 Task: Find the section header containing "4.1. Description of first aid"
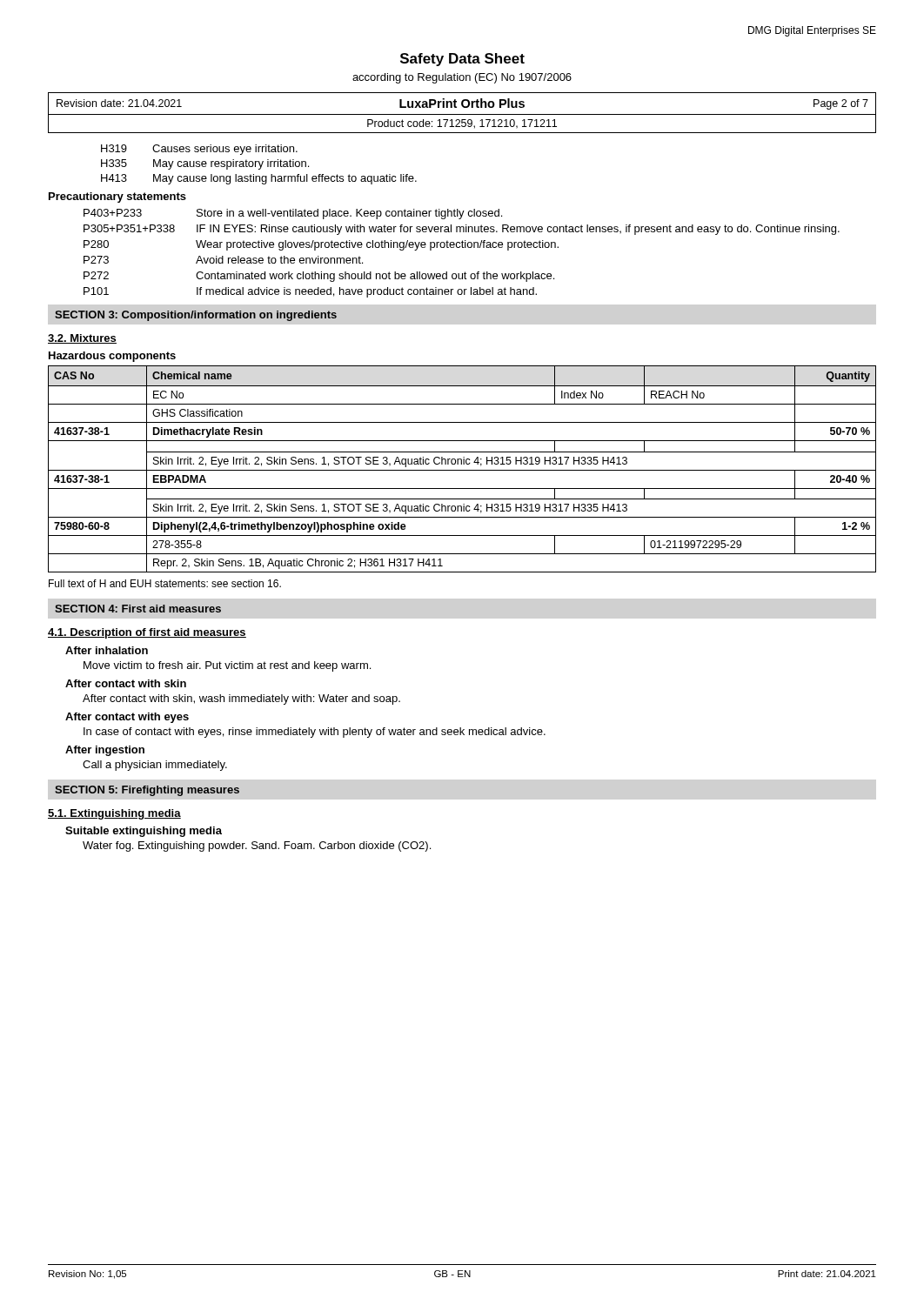pos(147,632)
